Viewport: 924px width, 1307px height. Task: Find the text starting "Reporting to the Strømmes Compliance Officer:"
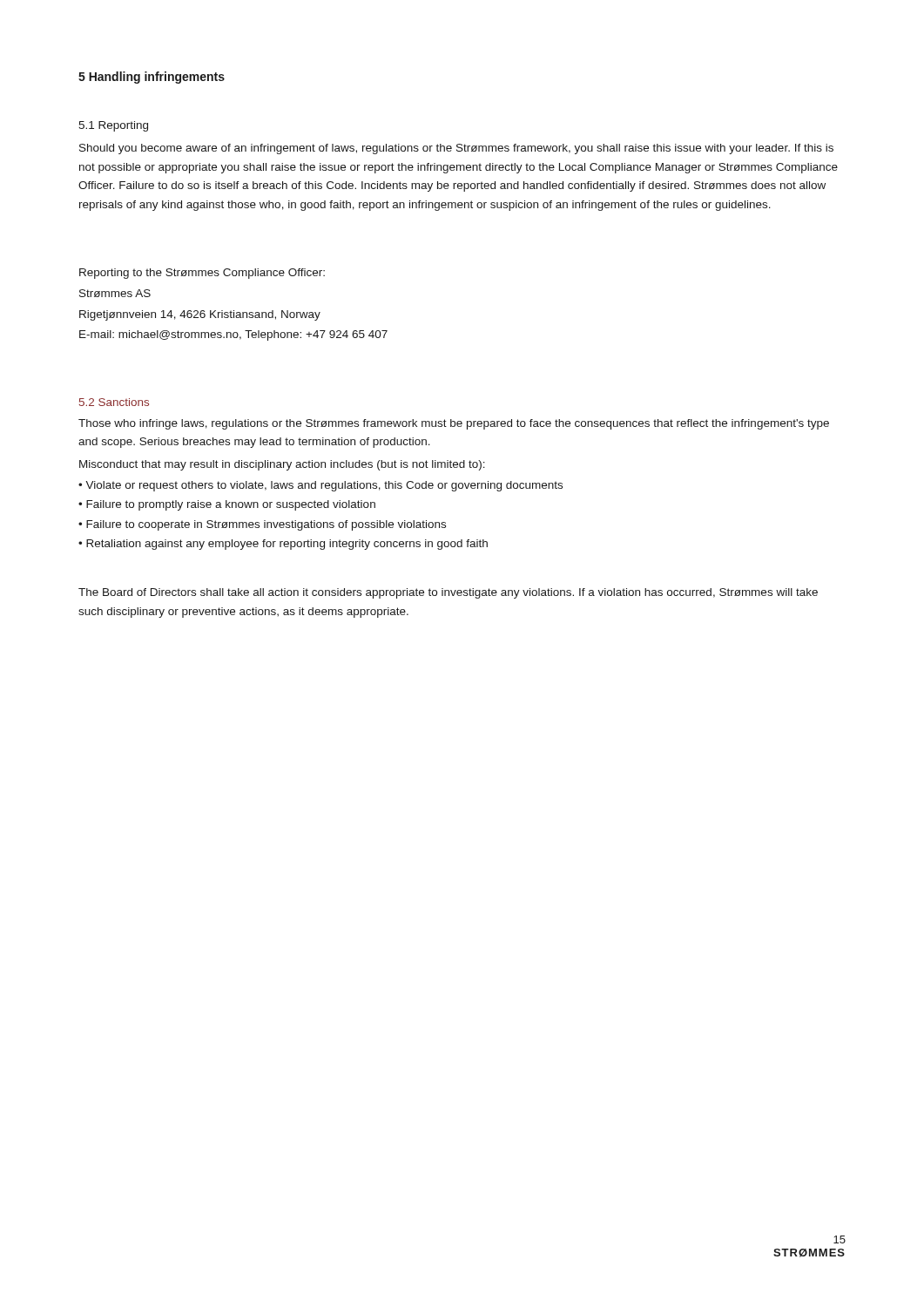click(x=233, y=303)
